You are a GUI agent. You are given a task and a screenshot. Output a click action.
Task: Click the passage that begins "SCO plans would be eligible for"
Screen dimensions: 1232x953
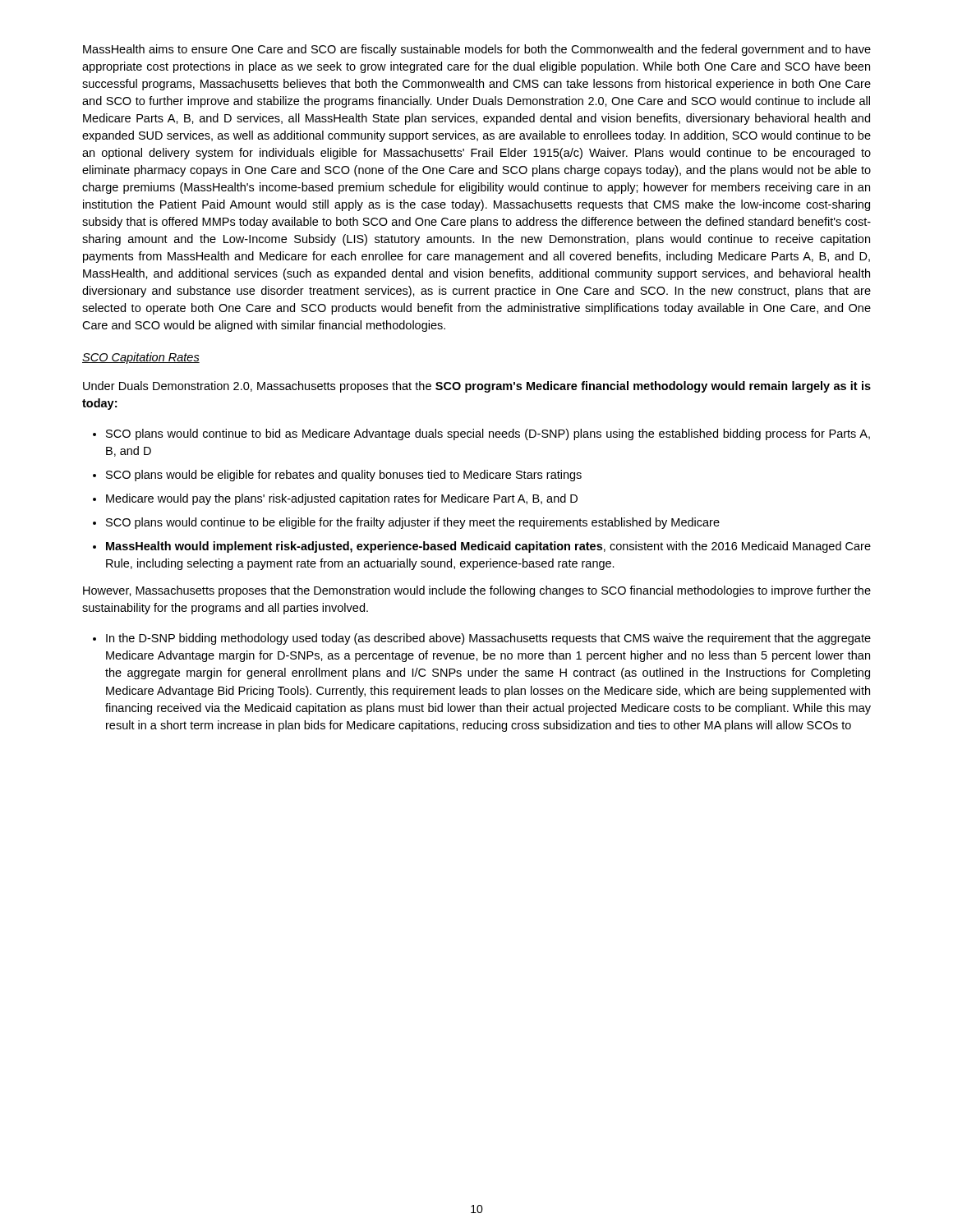coord(344,475)
